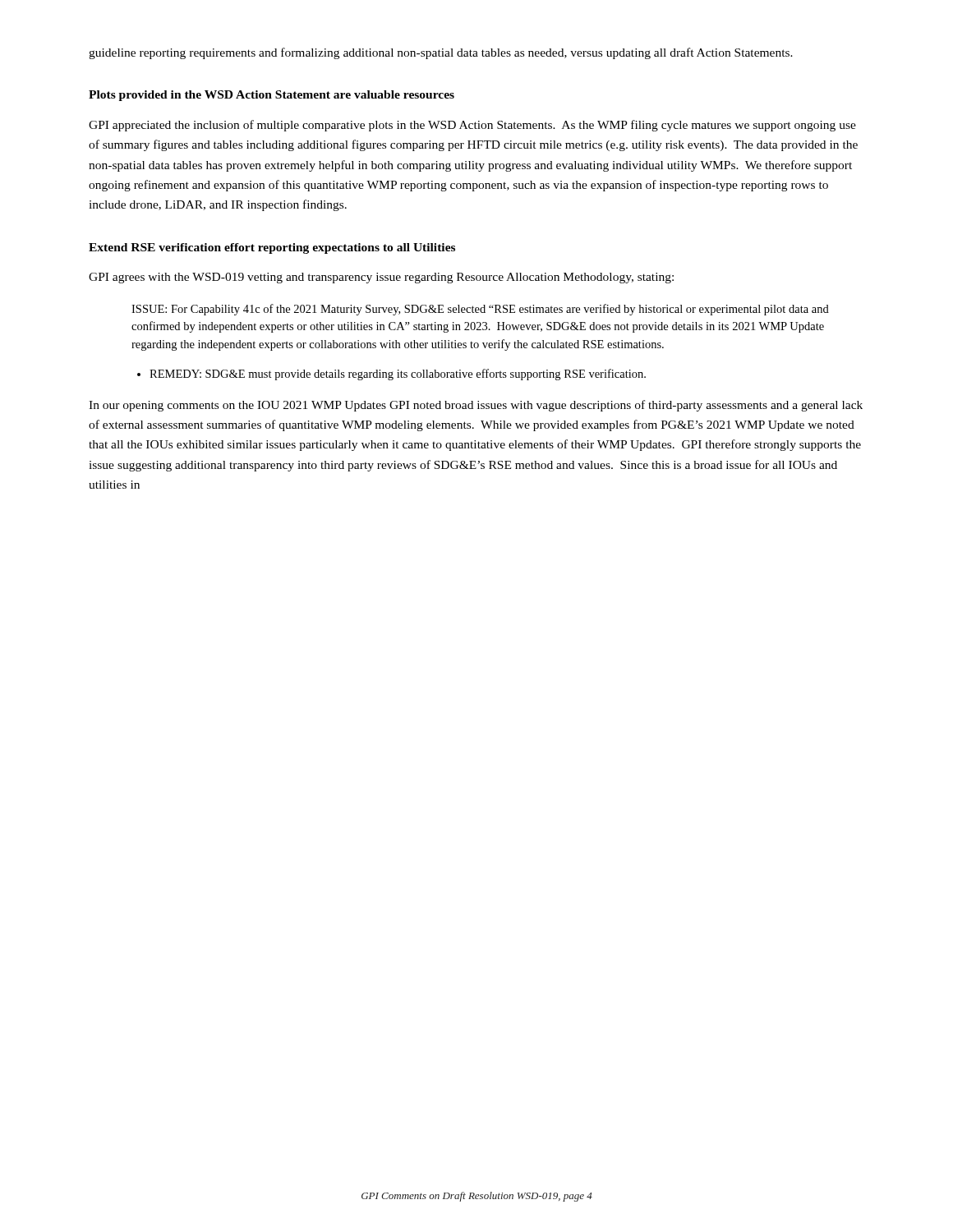Point to the passage starting "In our opening"

coord(476,444)
